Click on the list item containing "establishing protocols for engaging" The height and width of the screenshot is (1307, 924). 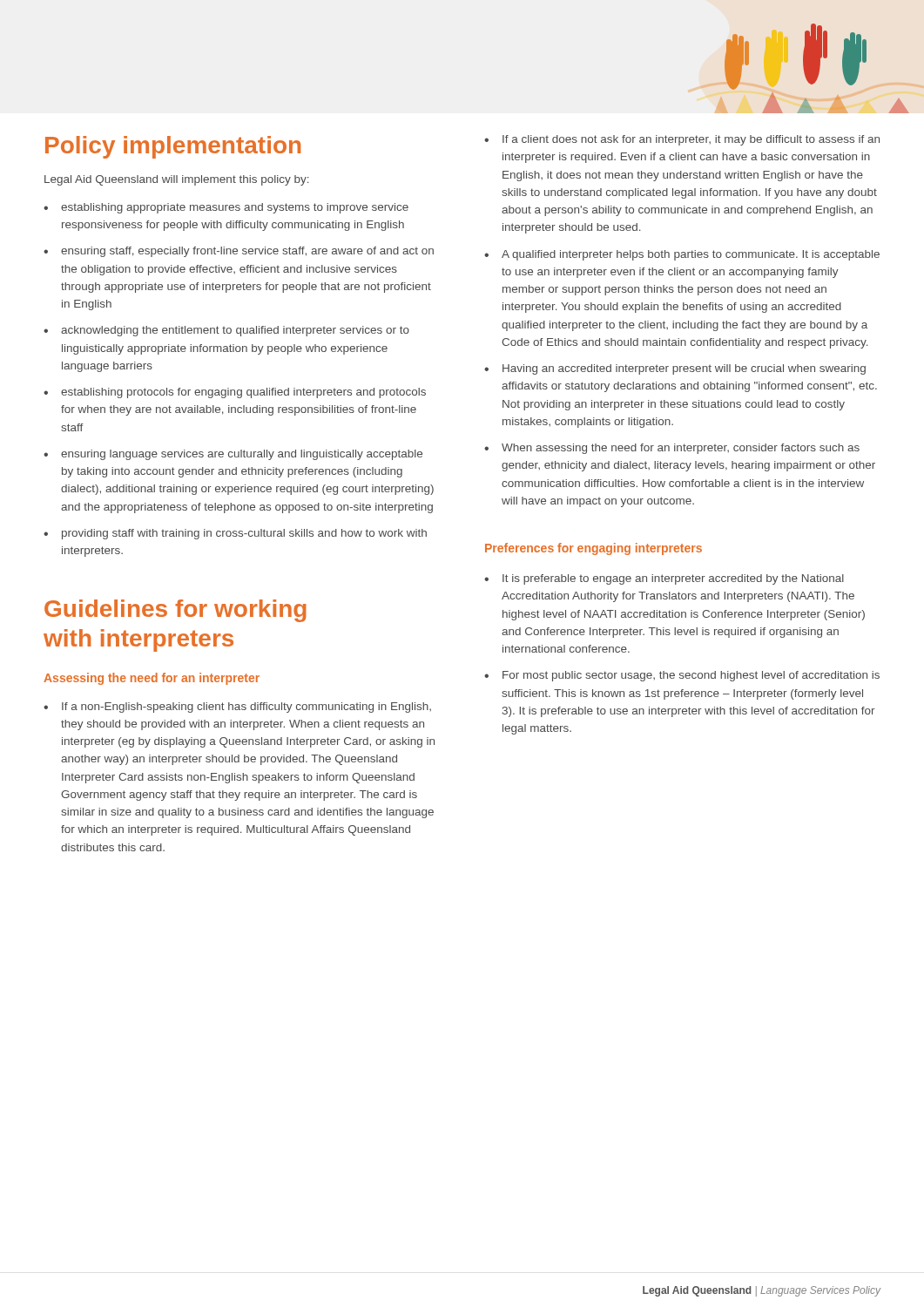244,409
